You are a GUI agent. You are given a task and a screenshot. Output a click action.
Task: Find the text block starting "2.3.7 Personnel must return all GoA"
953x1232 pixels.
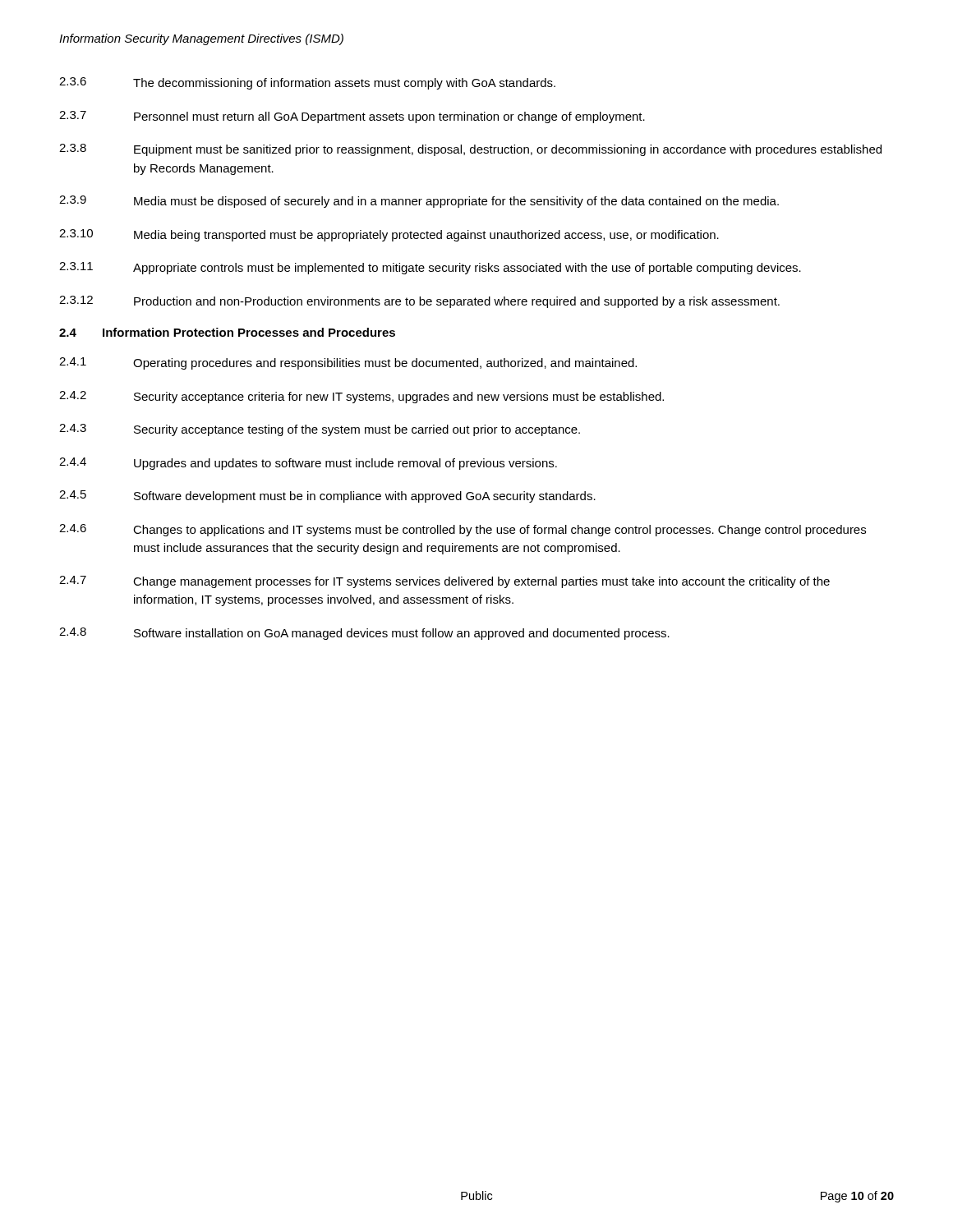click(x=476, y=116)
